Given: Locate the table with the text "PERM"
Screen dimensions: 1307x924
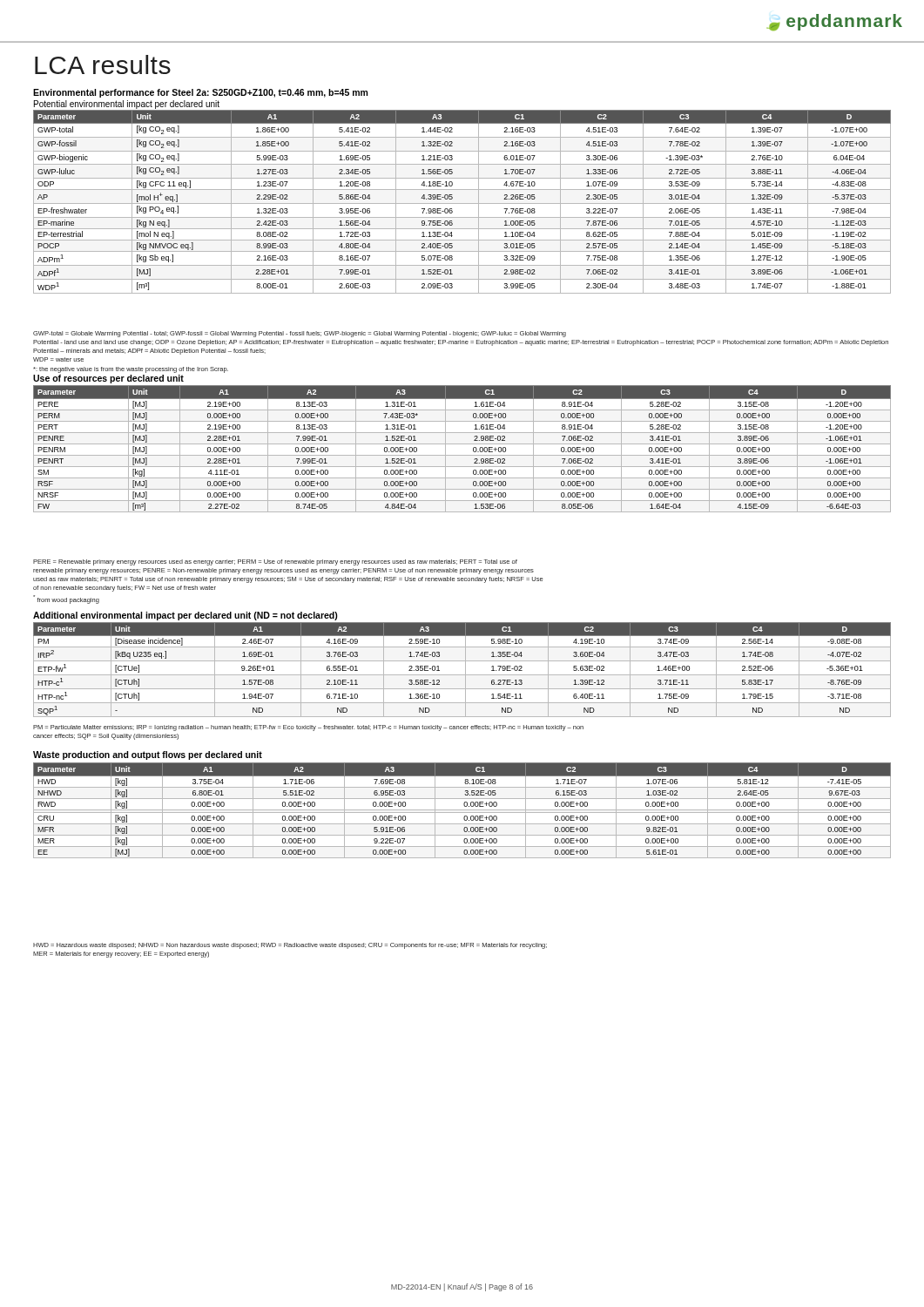Looking at the screenshot, I should click(x=462, y=449).
